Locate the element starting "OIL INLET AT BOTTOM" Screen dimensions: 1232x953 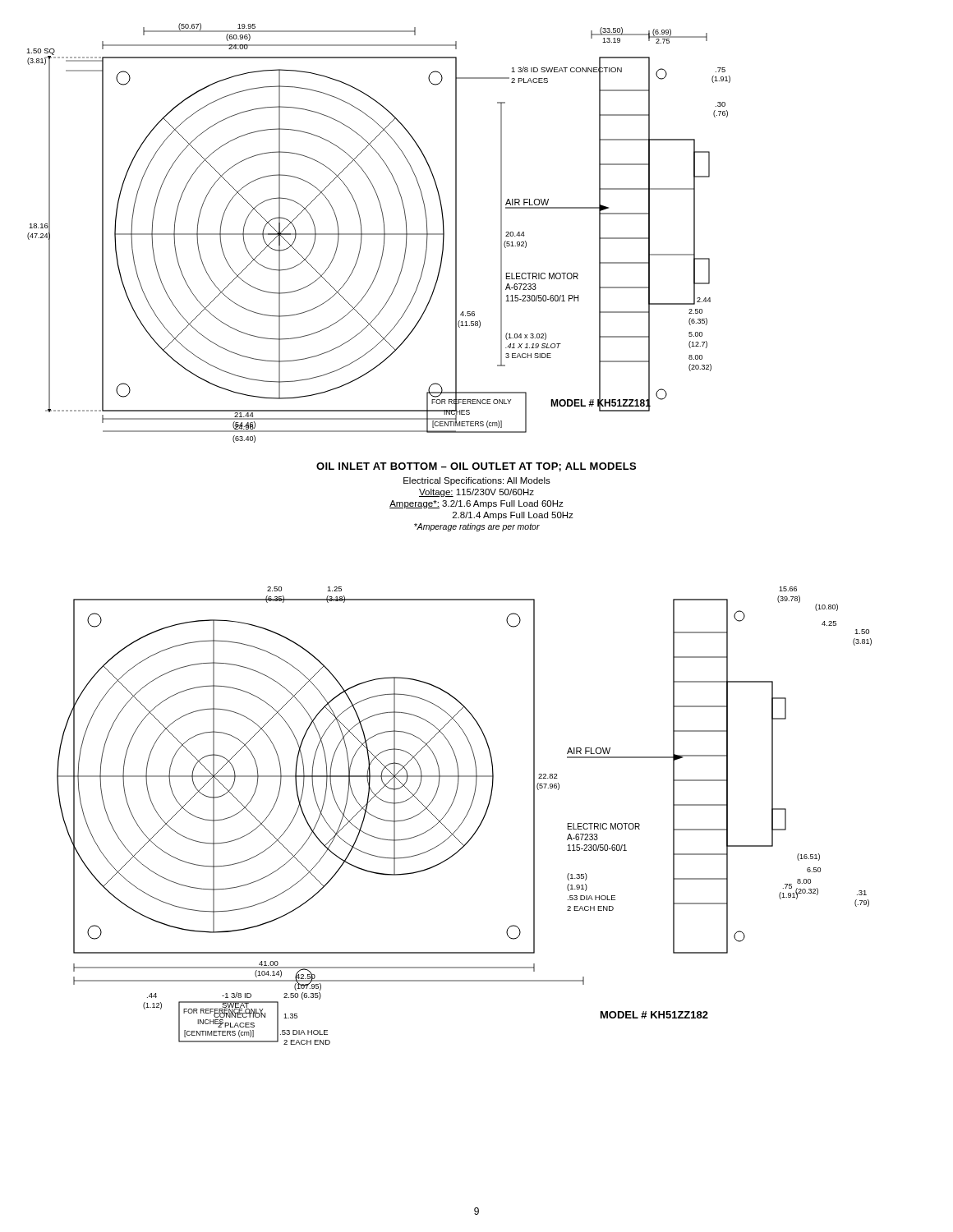[x=476, y=496]
